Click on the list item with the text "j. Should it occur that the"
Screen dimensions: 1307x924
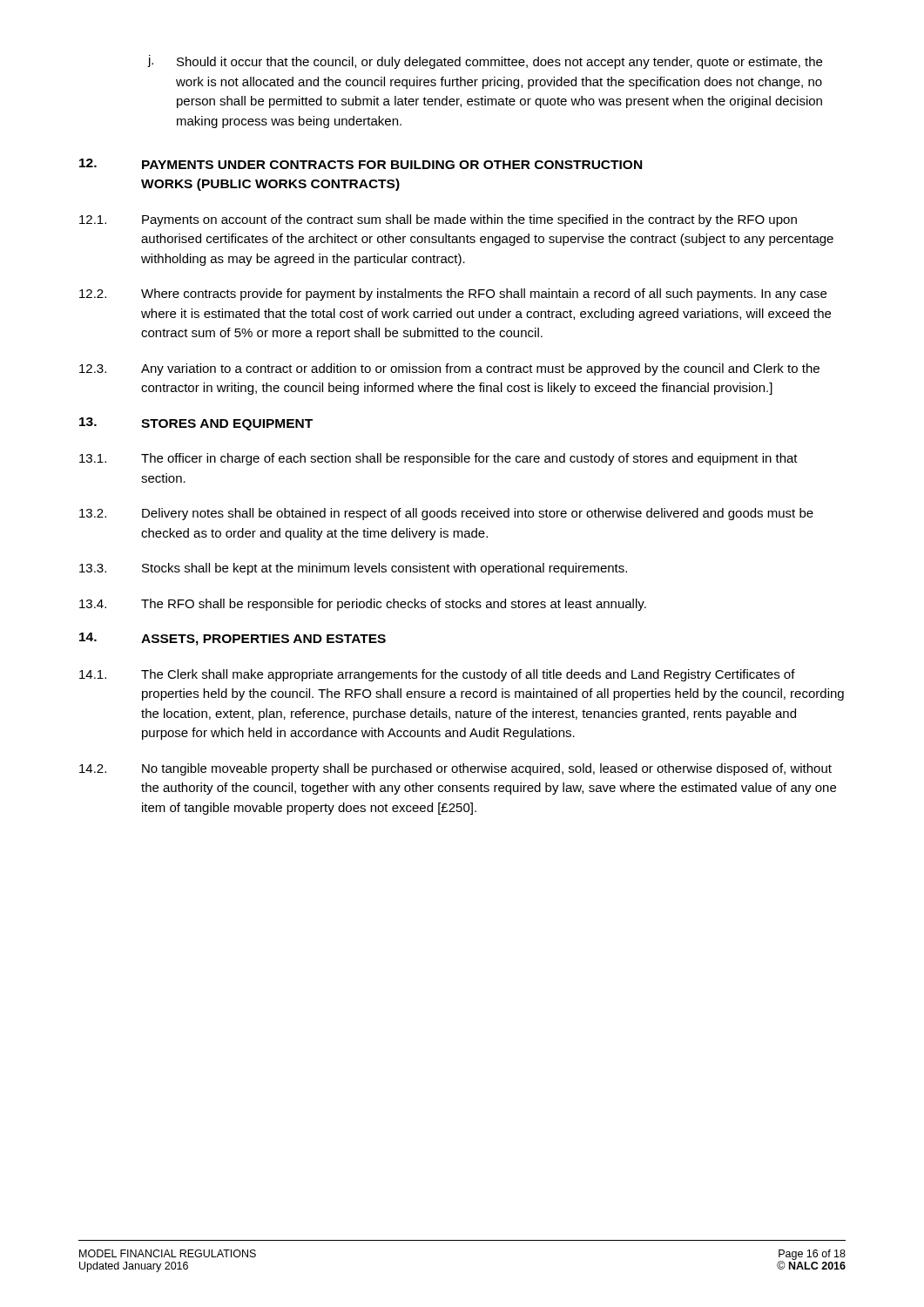tap(497, 91)
